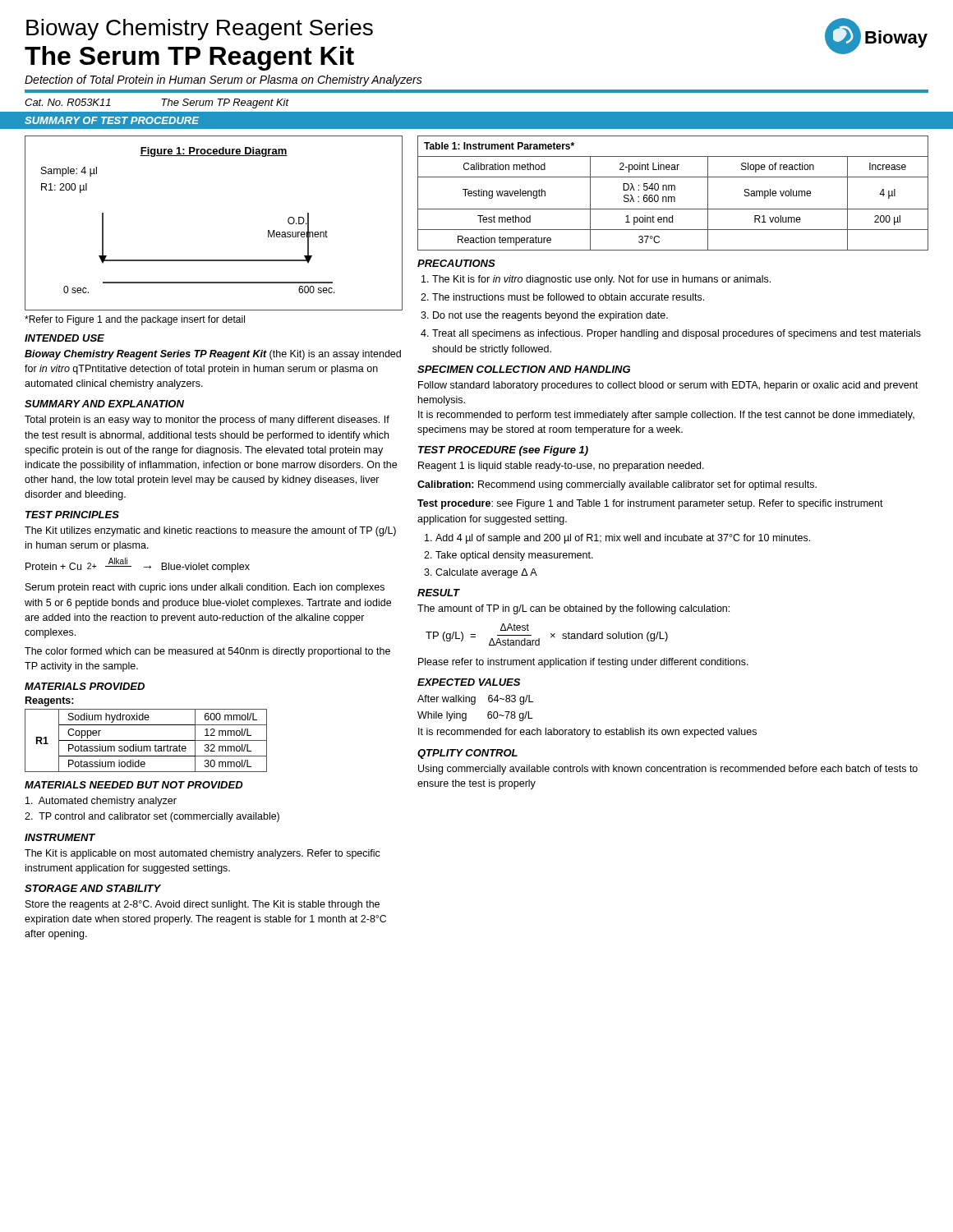Image resolution: width=953 pixels, height=1232 pixels.
Task: Select the list item that says "Treat all specimens"
Action: (x=677, y=341)
